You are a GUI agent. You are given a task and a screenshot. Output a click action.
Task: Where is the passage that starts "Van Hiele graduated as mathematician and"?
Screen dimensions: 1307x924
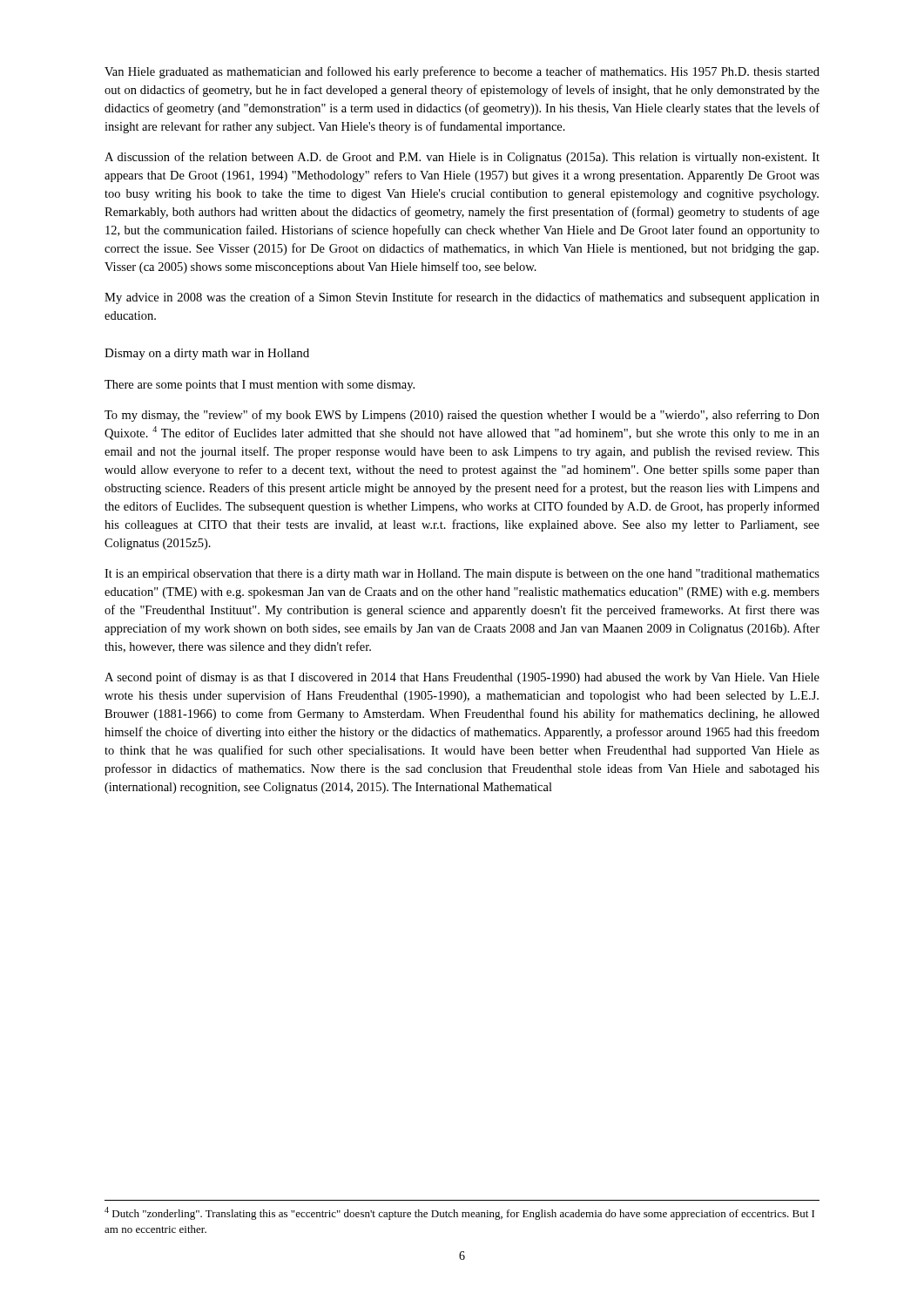(462, 99)
